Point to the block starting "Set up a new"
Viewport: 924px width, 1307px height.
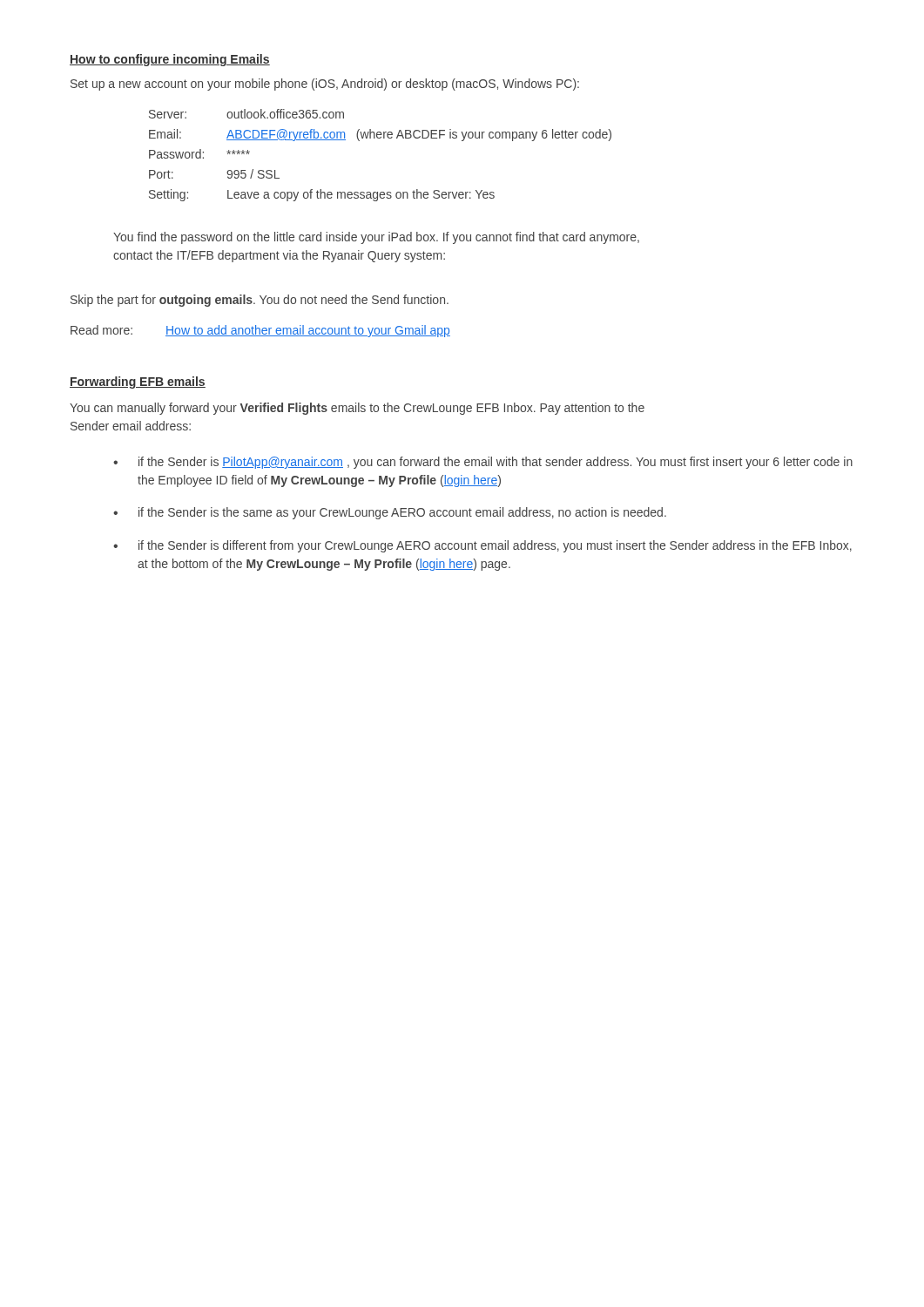[325, 84]
